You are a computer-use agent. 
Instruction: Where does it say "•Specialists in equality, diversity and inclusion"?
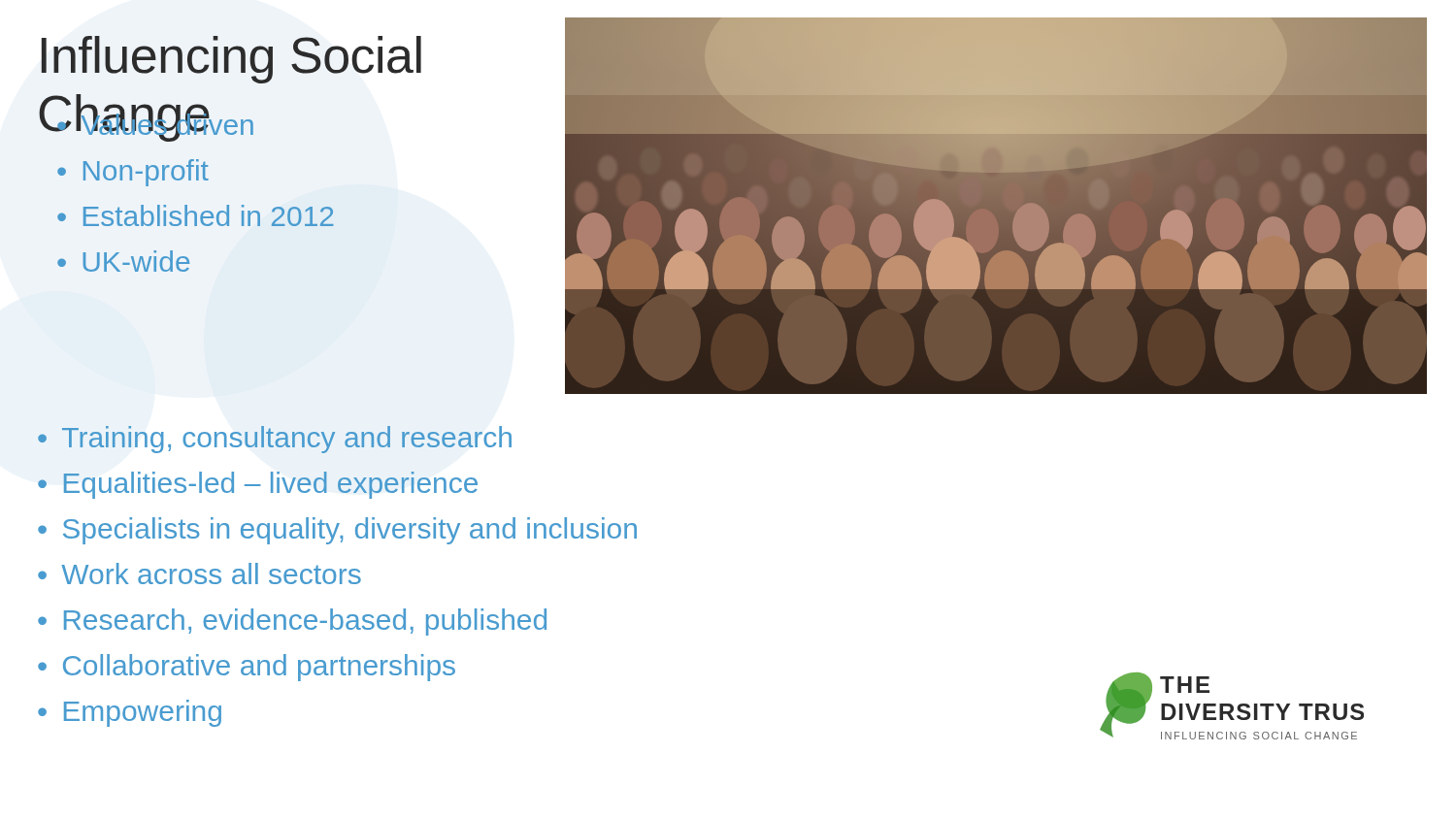coord(338,529)
